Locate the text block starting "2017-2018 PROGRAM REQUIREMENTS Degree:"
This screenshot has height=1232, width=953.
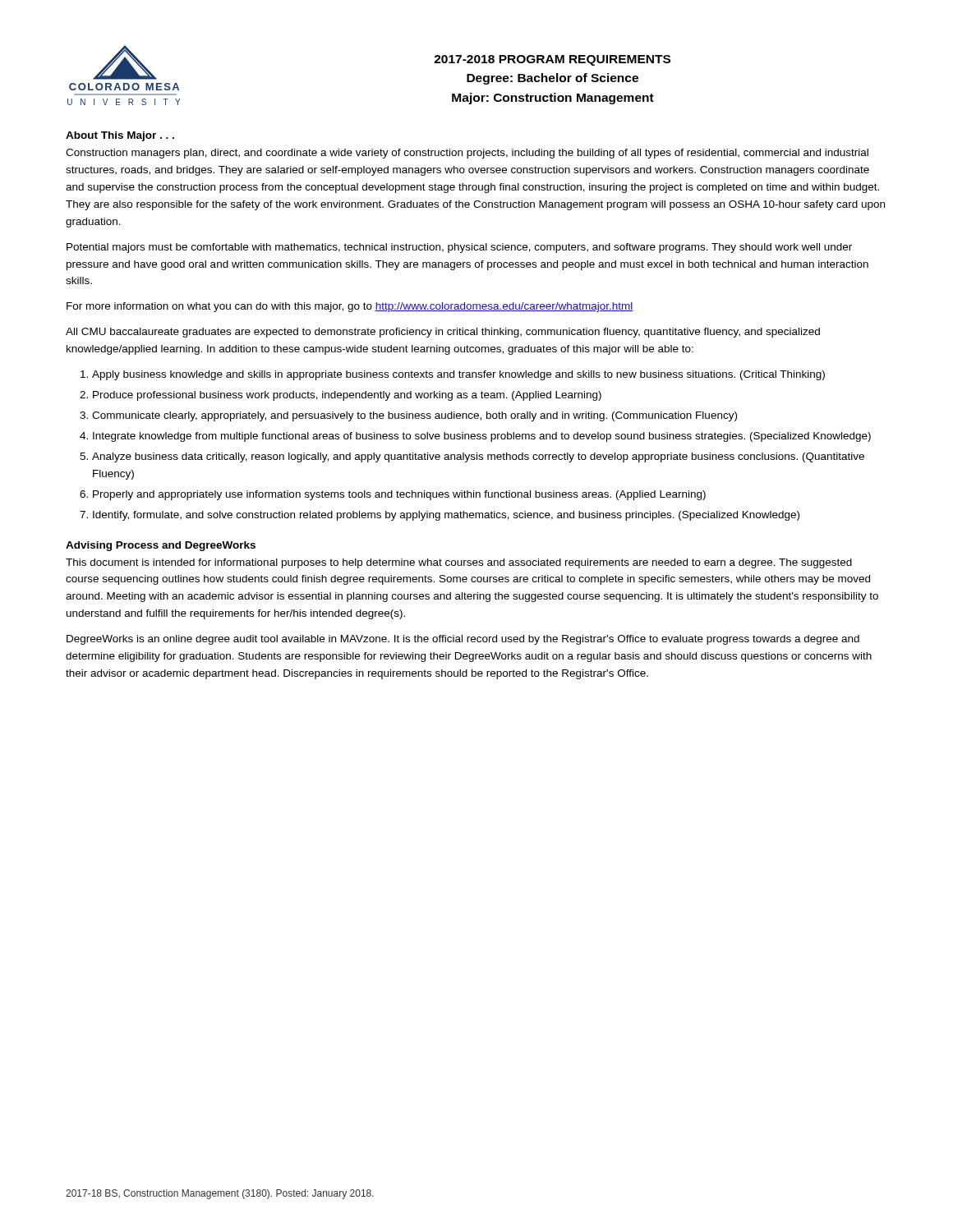tap(552, 78)
